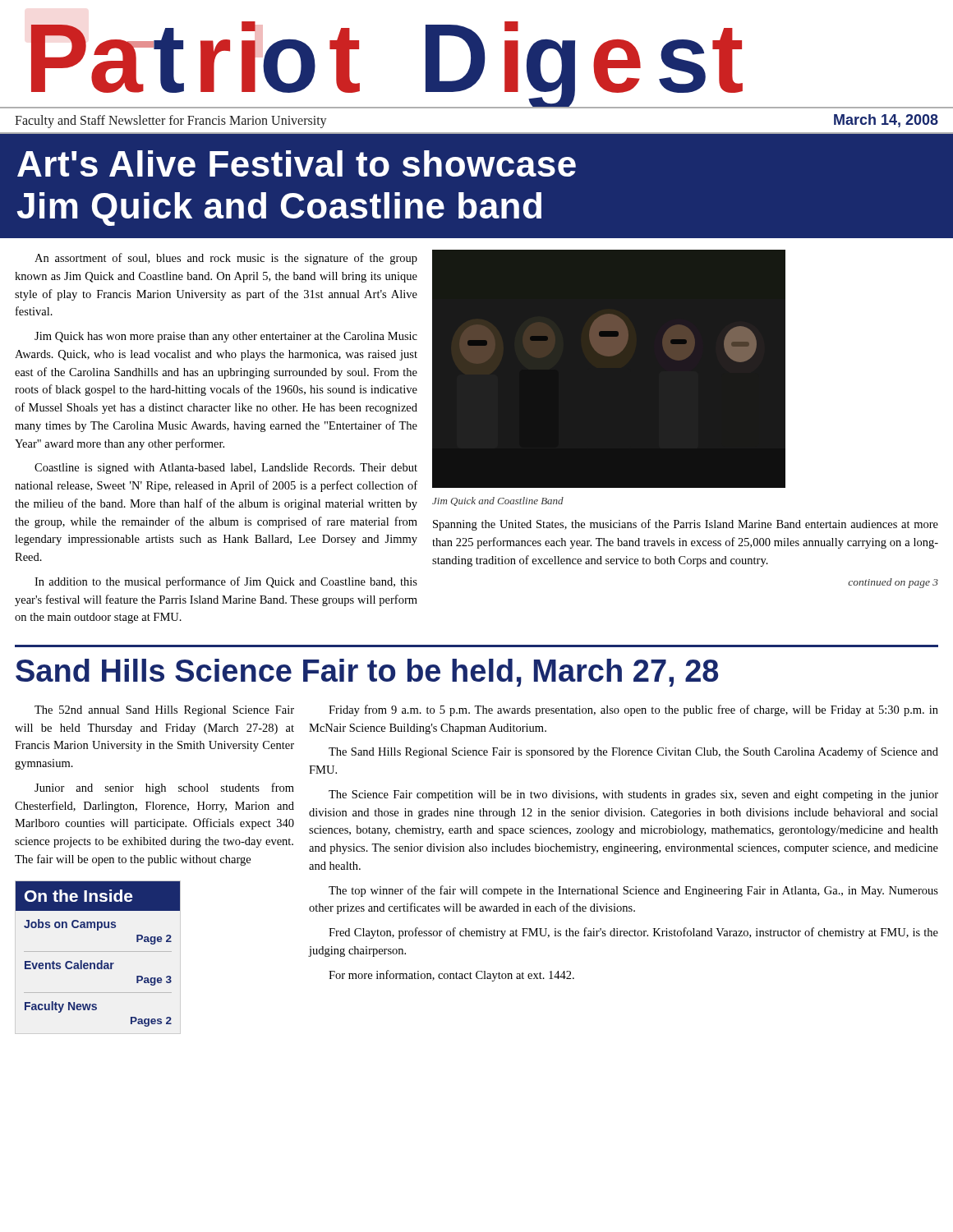Find the logo

click(476, 53)
